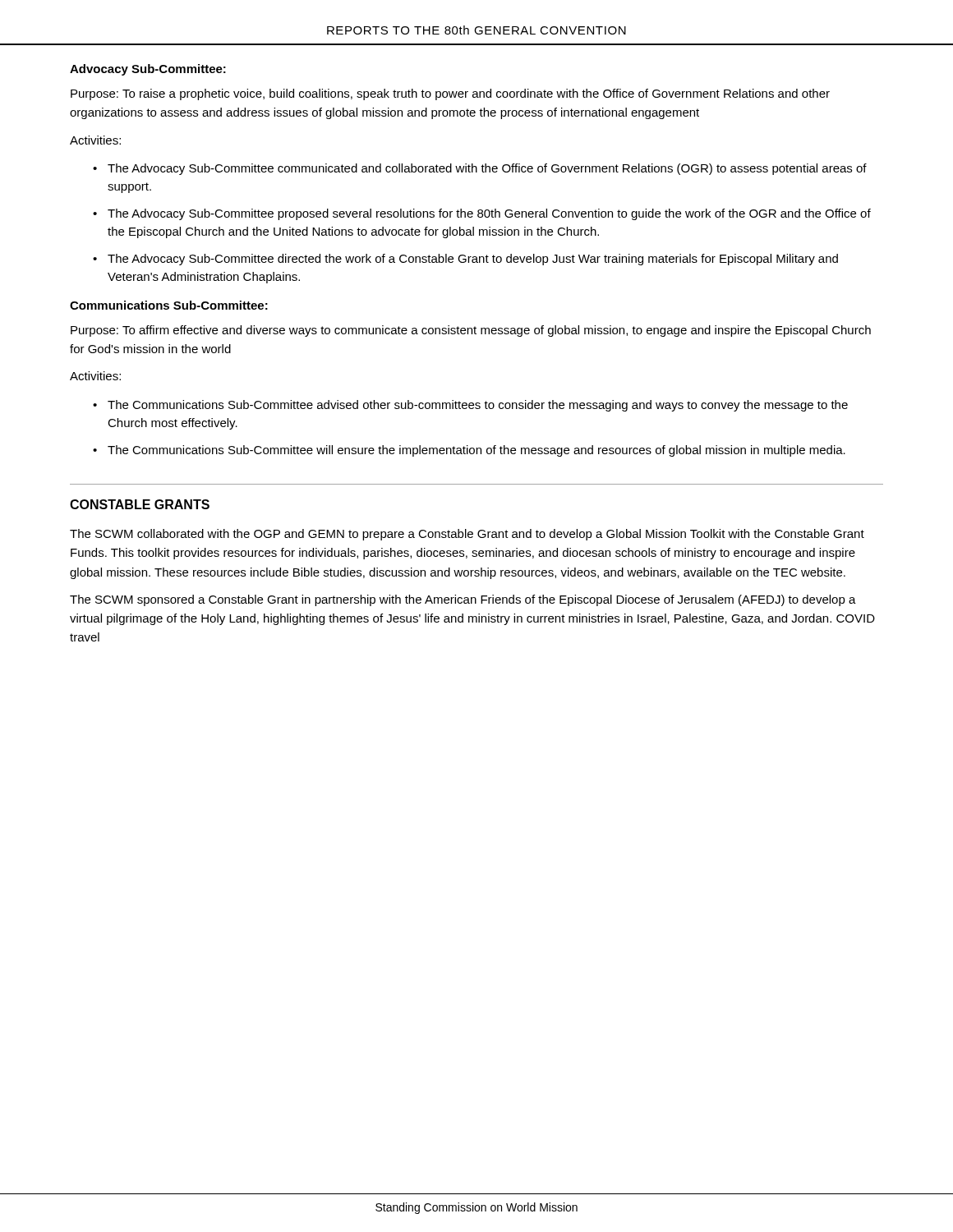Image resolution: width=953 pixels, height=1232 pixels.
Task: Navigate to the element starting "CONSTABLE GRANTS"
Action: click(x=140, y=505)
